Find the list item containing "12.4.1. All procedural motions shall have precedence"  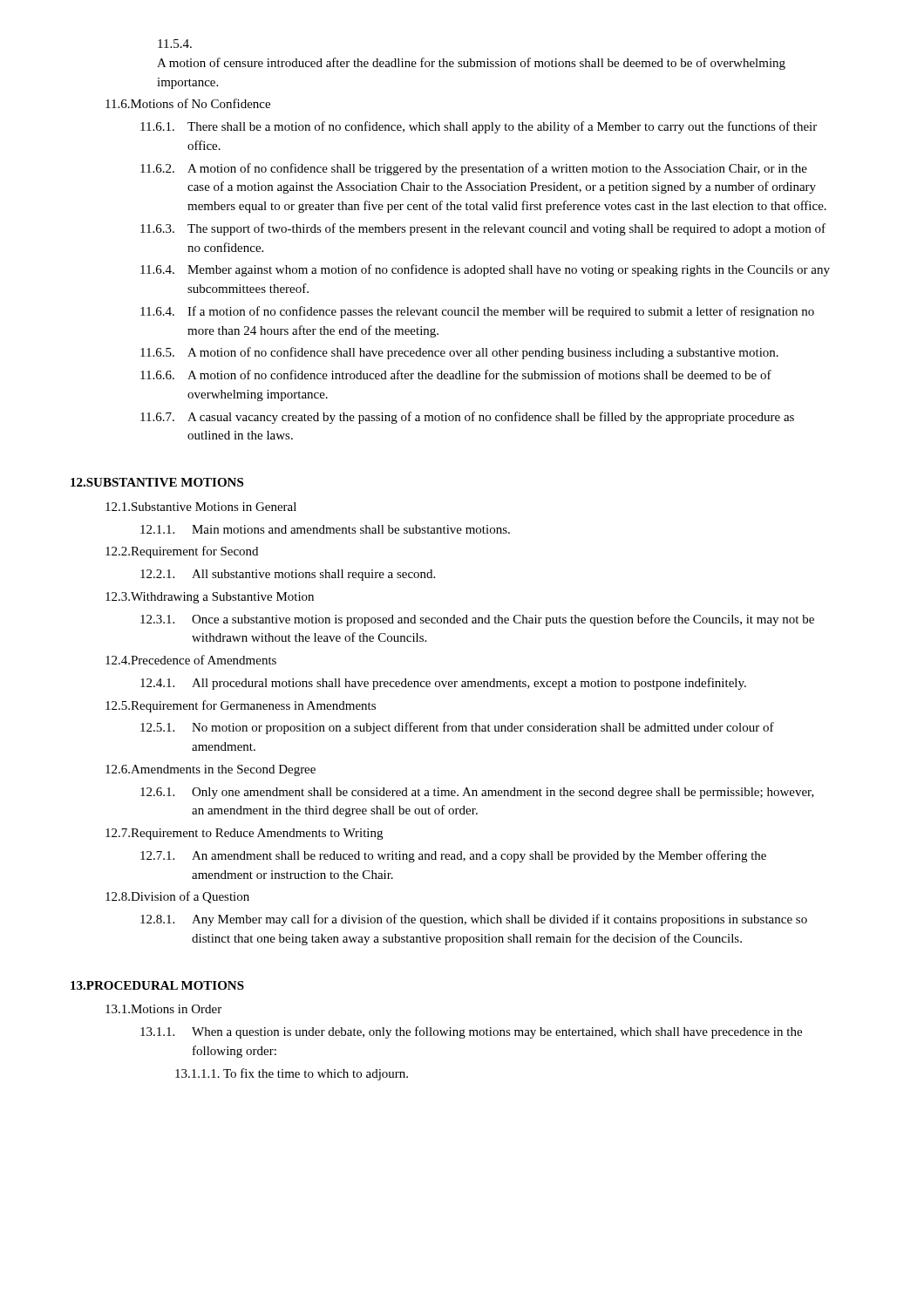484,683
